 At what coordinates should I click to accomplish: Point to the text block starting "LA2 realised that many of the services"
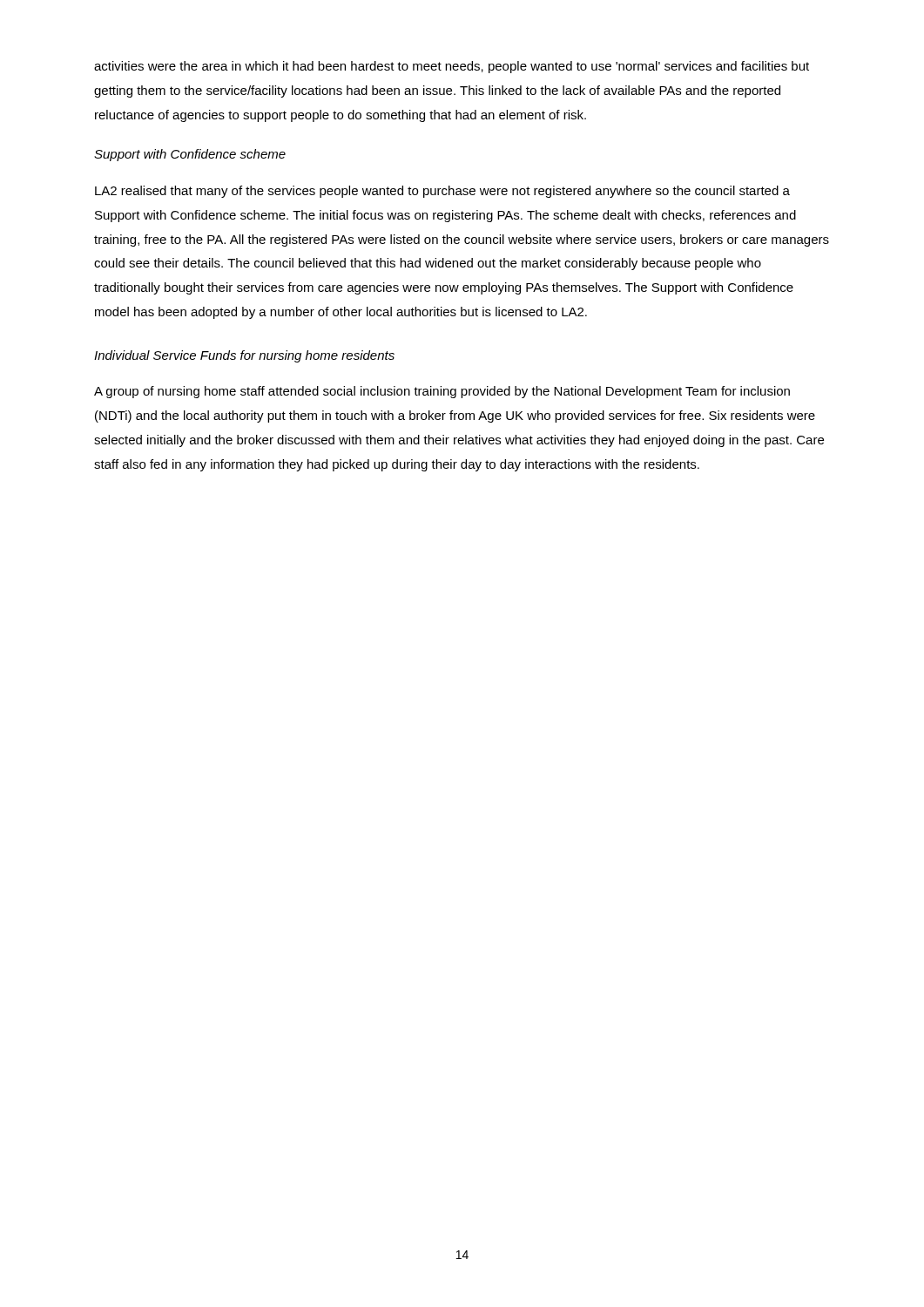tap(462, 251)
